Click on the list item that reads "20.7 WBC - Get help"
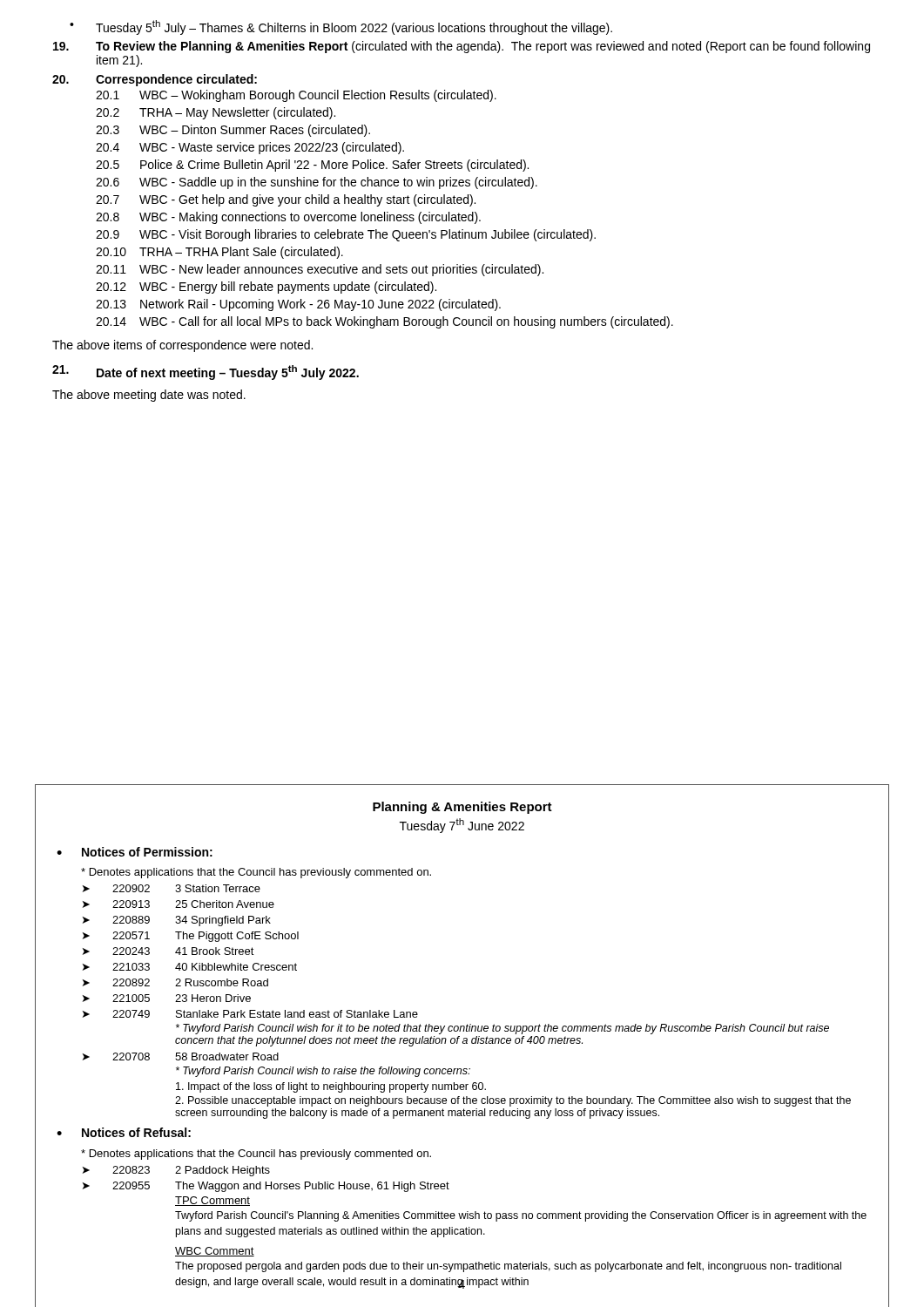924x1307 pixels. [484, 199]
